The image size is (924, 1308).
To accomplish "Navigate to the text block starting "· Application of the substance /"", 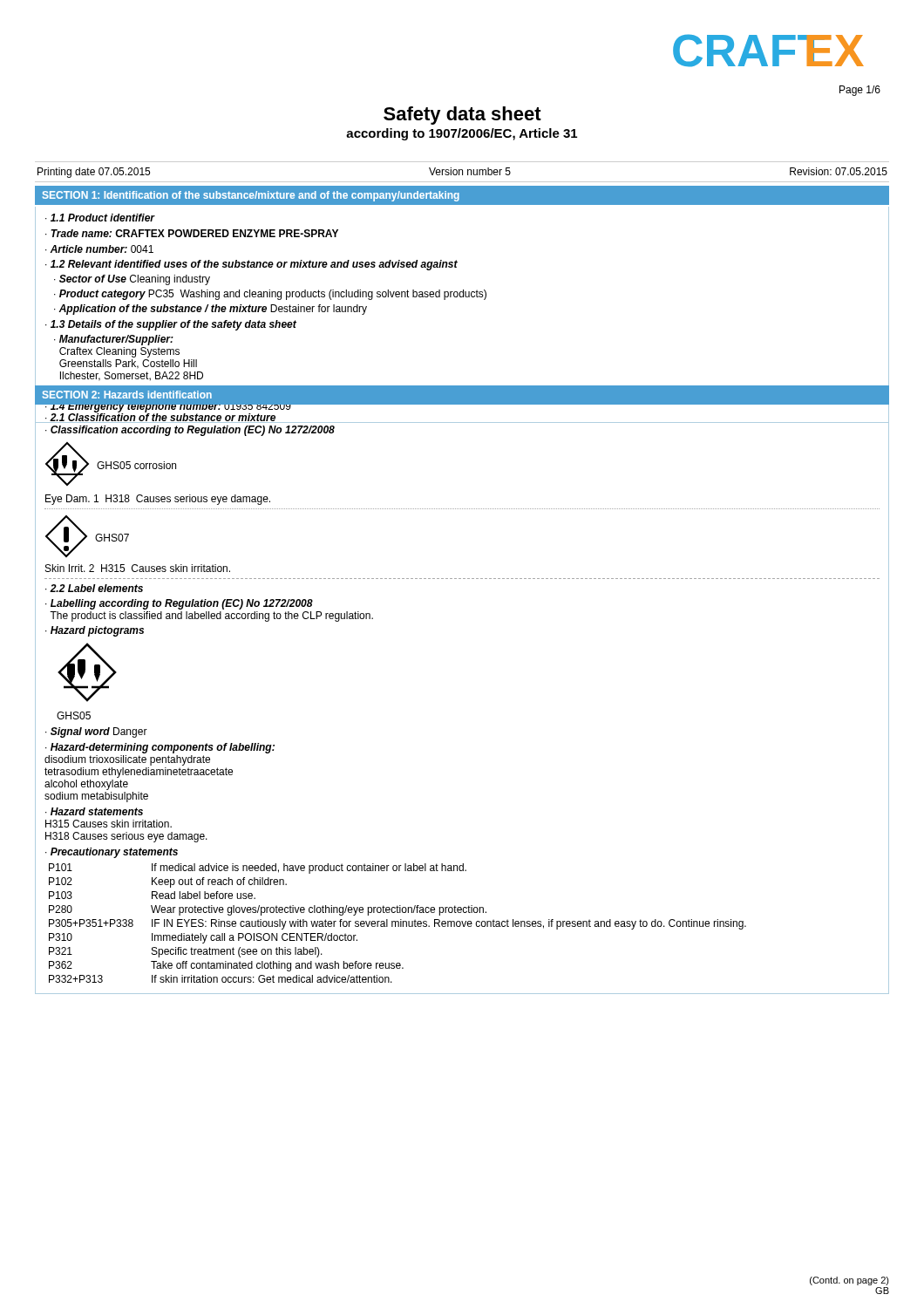I will tap(210, 309).
